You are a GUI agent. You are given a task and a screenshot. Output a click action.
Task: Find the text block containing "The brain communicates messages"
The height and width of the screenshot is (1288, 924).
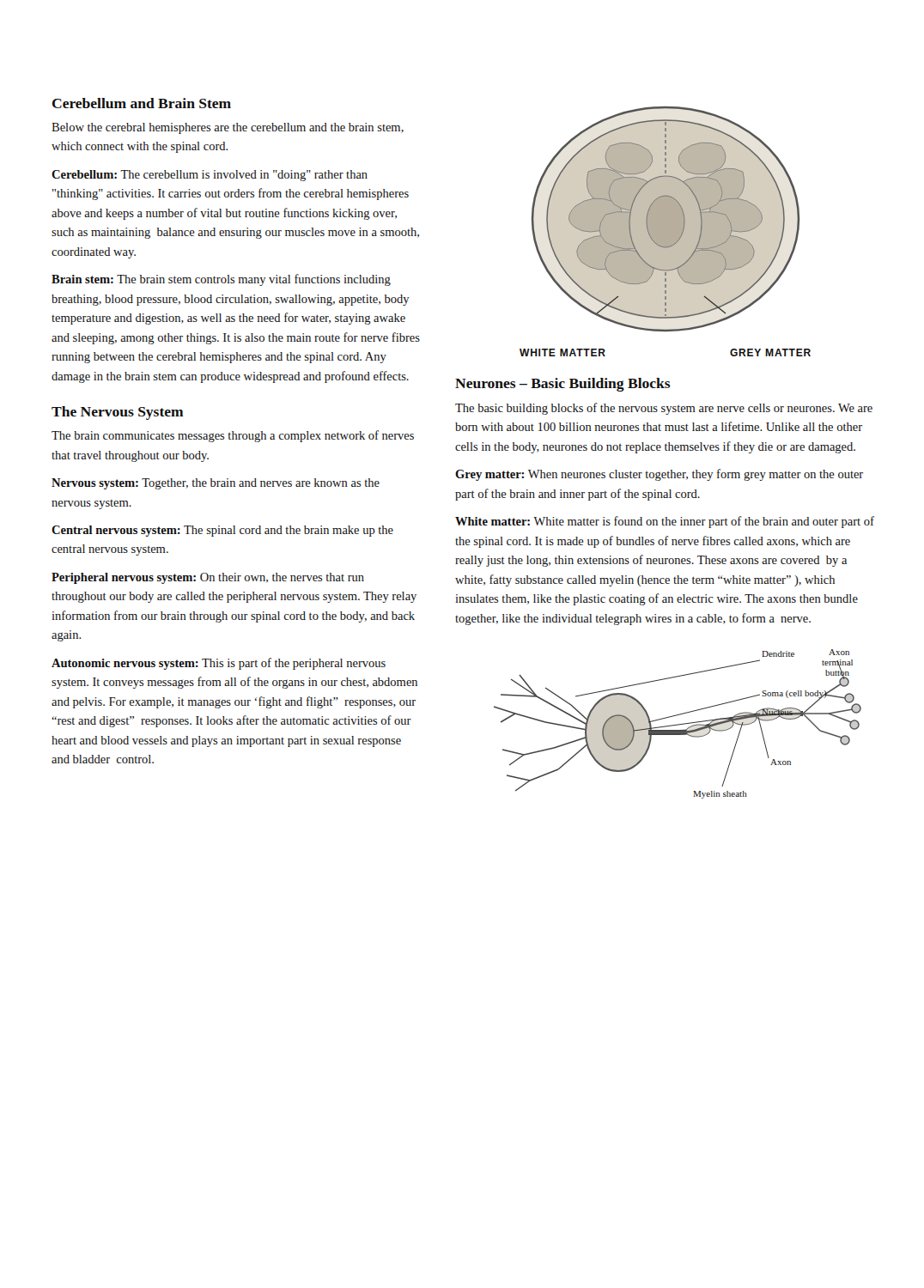point(233,445)
